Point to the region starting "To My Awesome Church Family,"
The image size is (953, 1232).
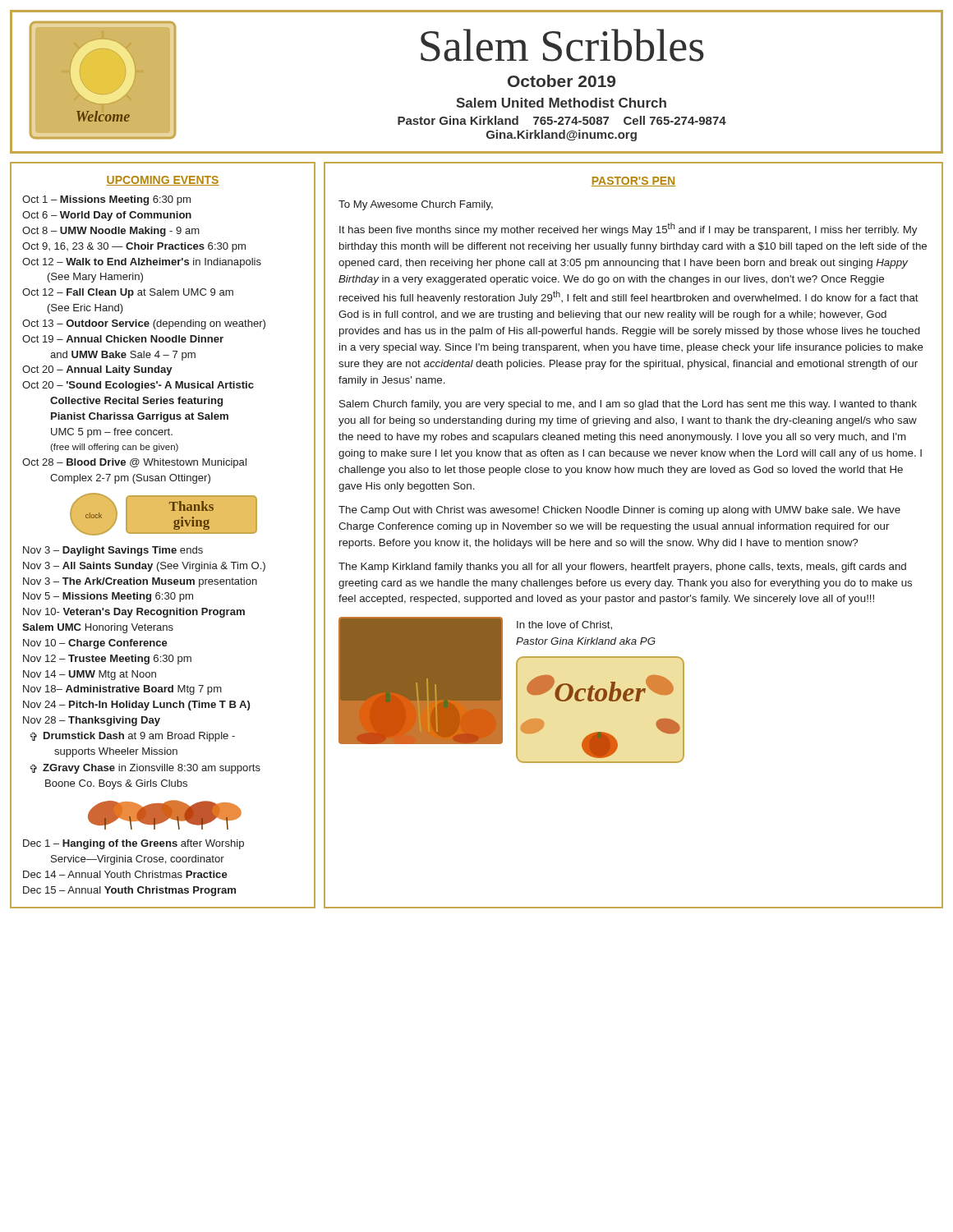[x=416, y=204]
